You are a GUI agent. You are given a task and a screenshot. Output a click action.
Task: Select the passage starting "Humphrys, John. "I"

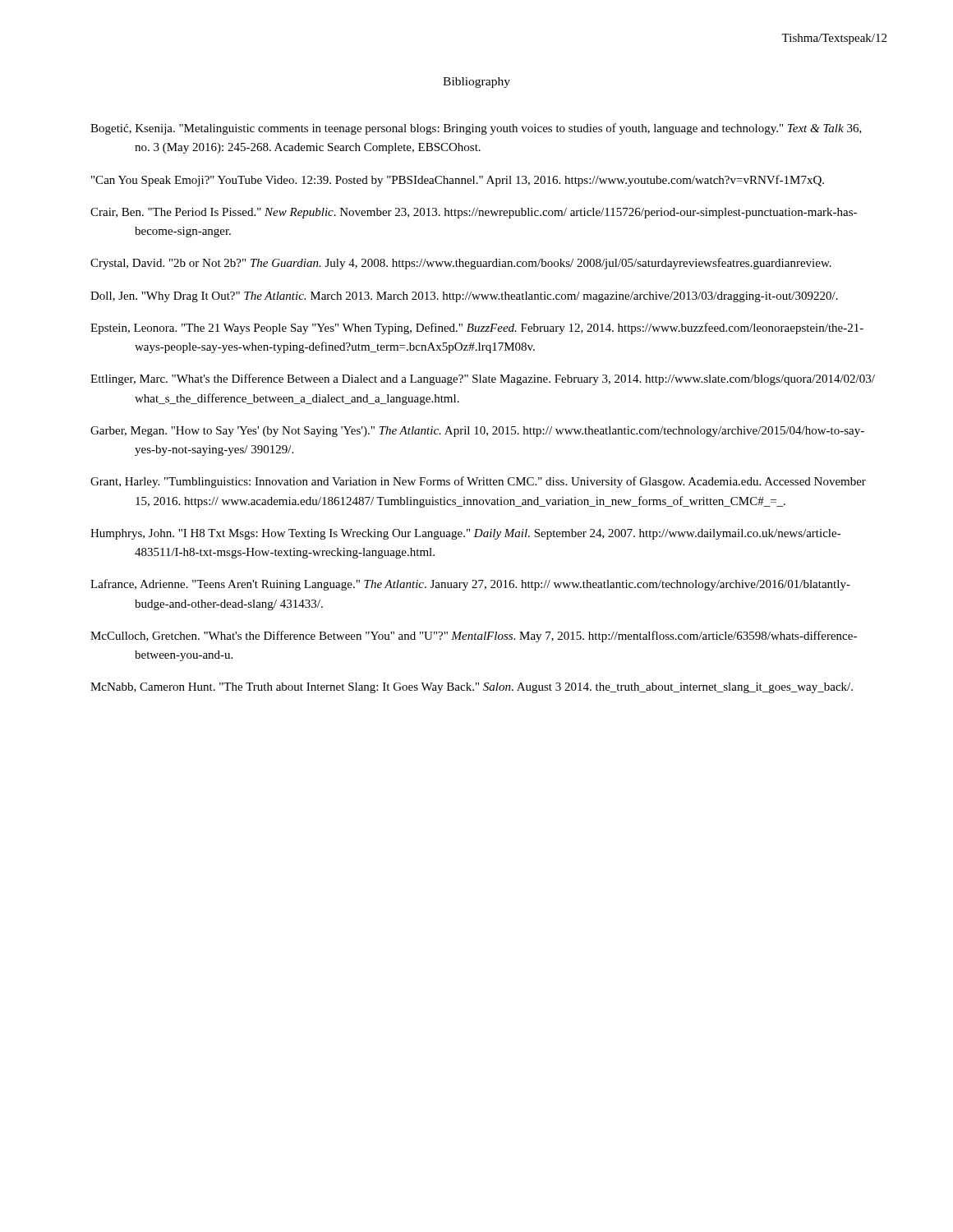(466, 542)
